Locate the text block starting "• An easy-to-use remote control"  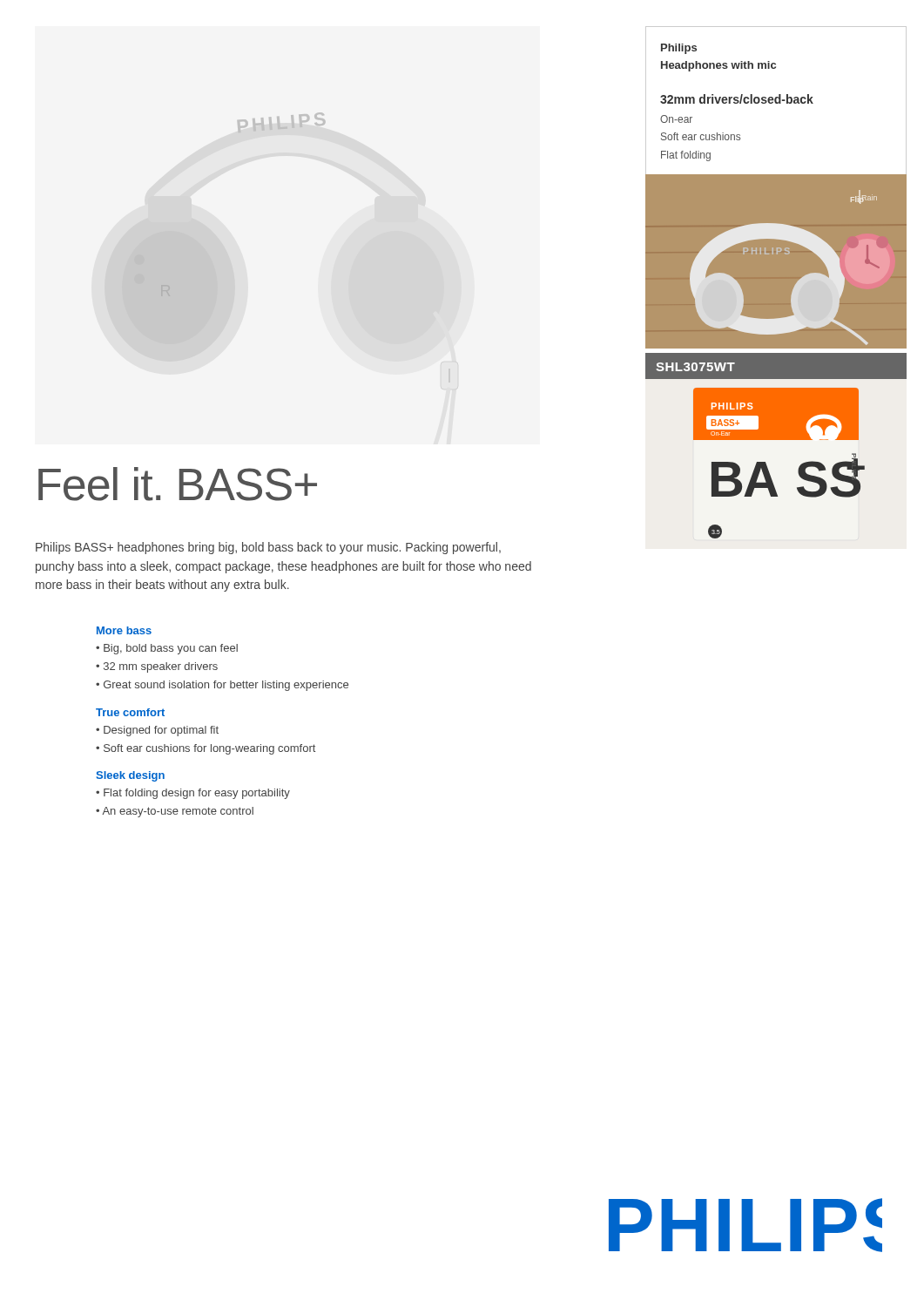(x=175, y=811)
